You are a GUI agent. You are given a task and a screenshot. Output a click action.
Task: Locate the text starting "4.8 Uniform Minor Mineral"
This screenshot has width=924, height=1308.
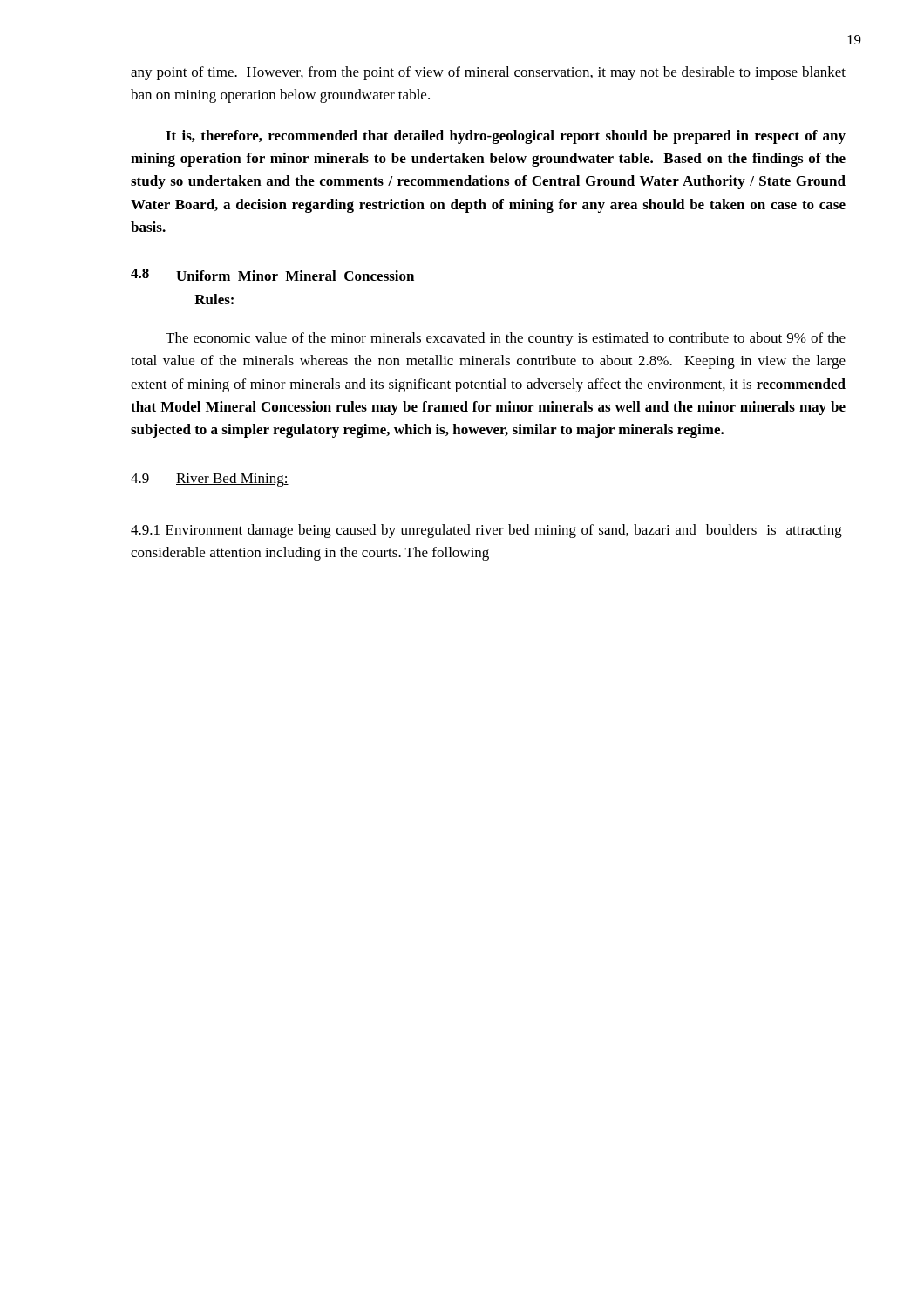coord(273,288)
